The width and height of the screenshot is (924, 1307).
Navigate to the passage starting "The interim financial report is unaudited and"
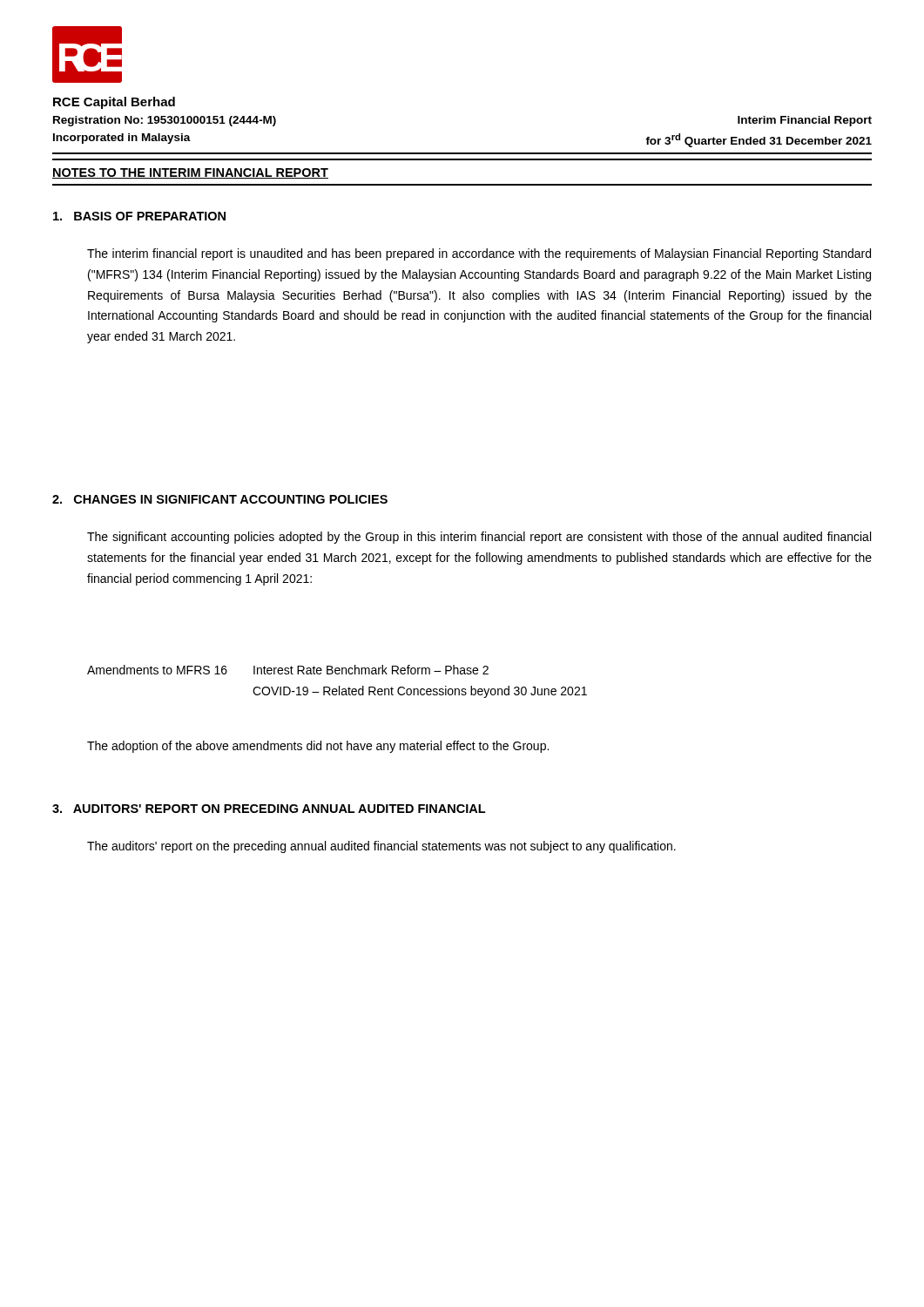click(479, 295)
